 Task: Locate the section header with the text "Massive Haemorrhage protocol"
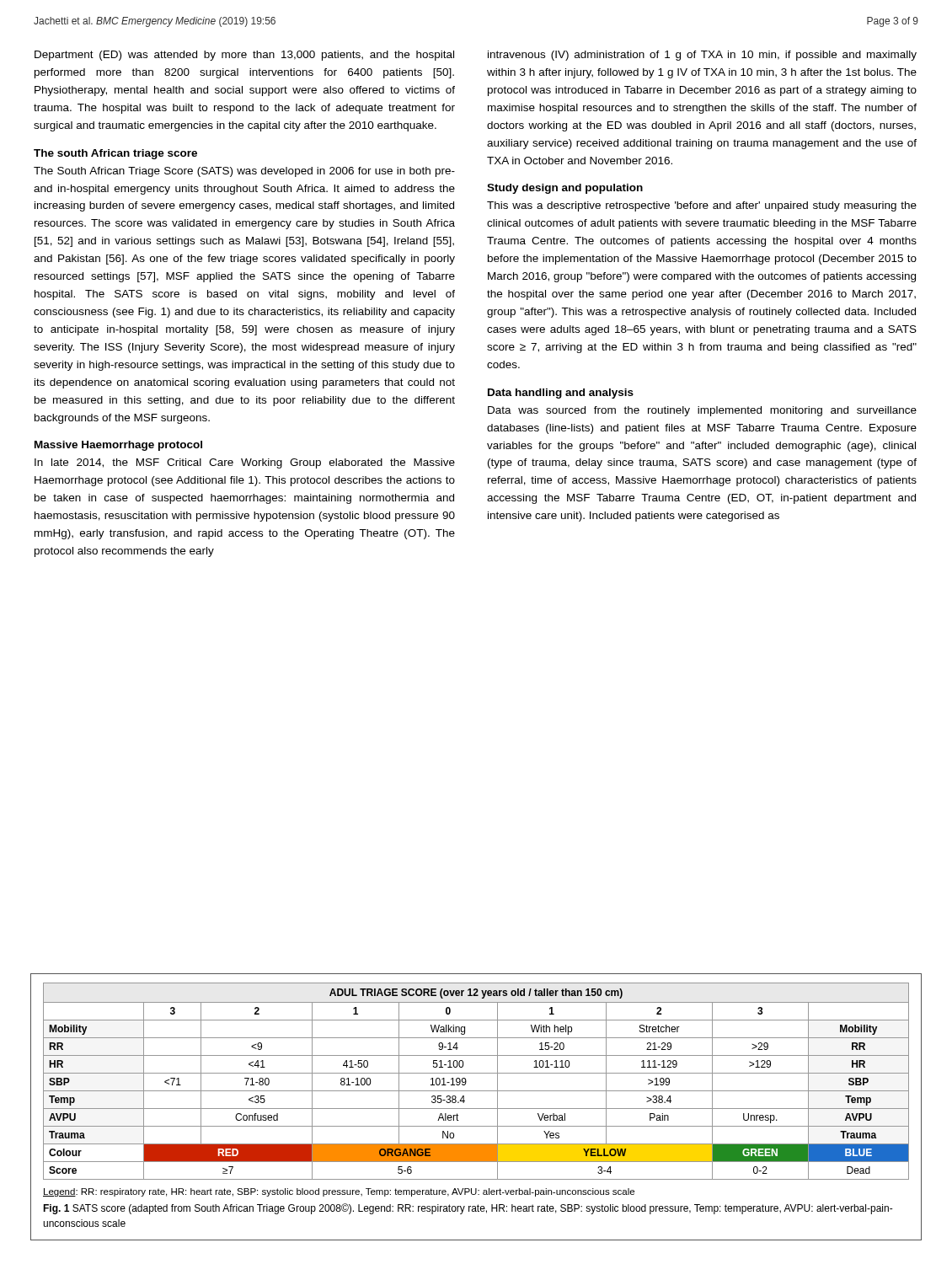[x=118, y=445]
